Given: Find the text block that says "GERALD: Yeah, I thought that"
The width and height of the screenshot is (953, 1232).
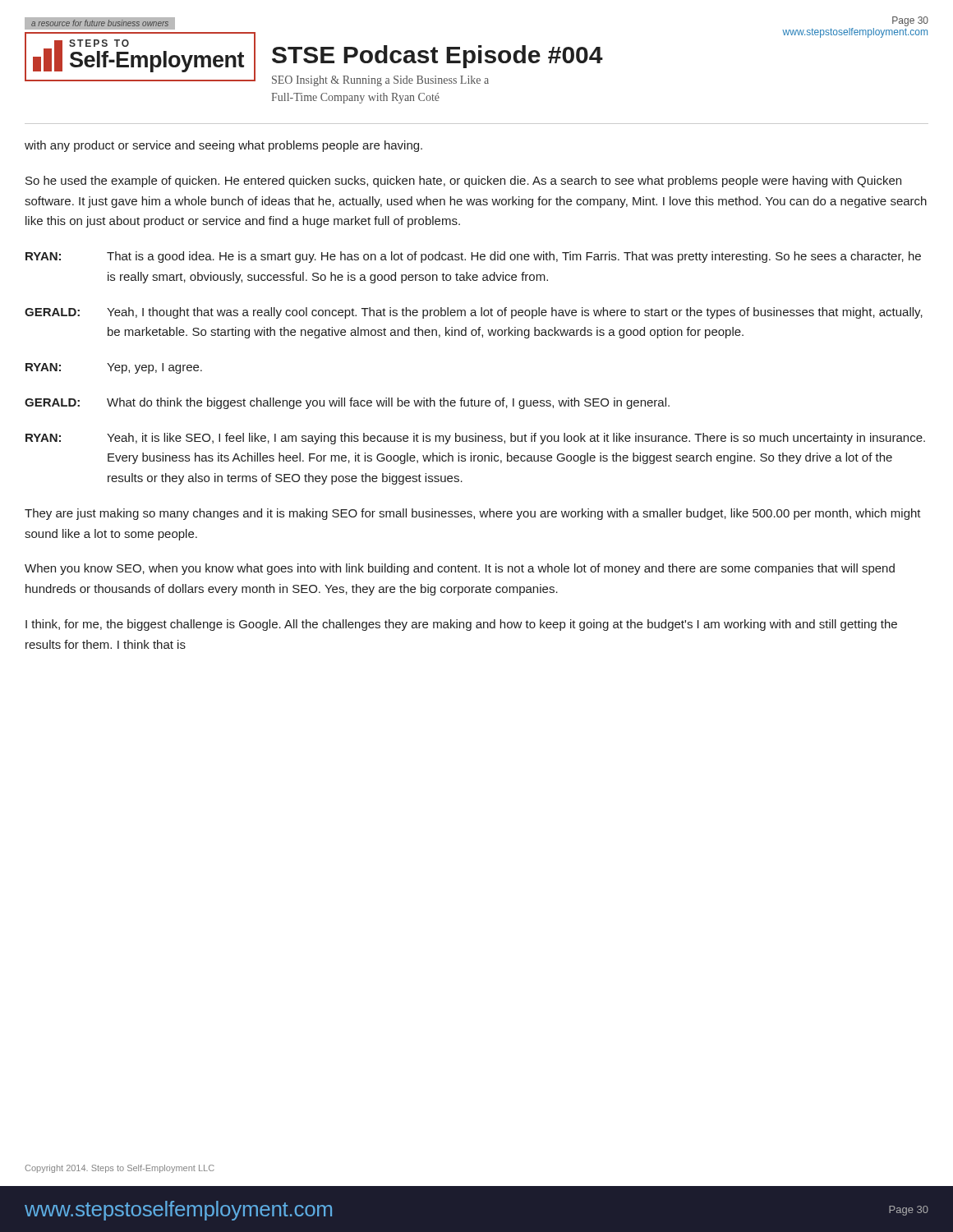Looking at the screenshot, I should [x=476, y=322].
